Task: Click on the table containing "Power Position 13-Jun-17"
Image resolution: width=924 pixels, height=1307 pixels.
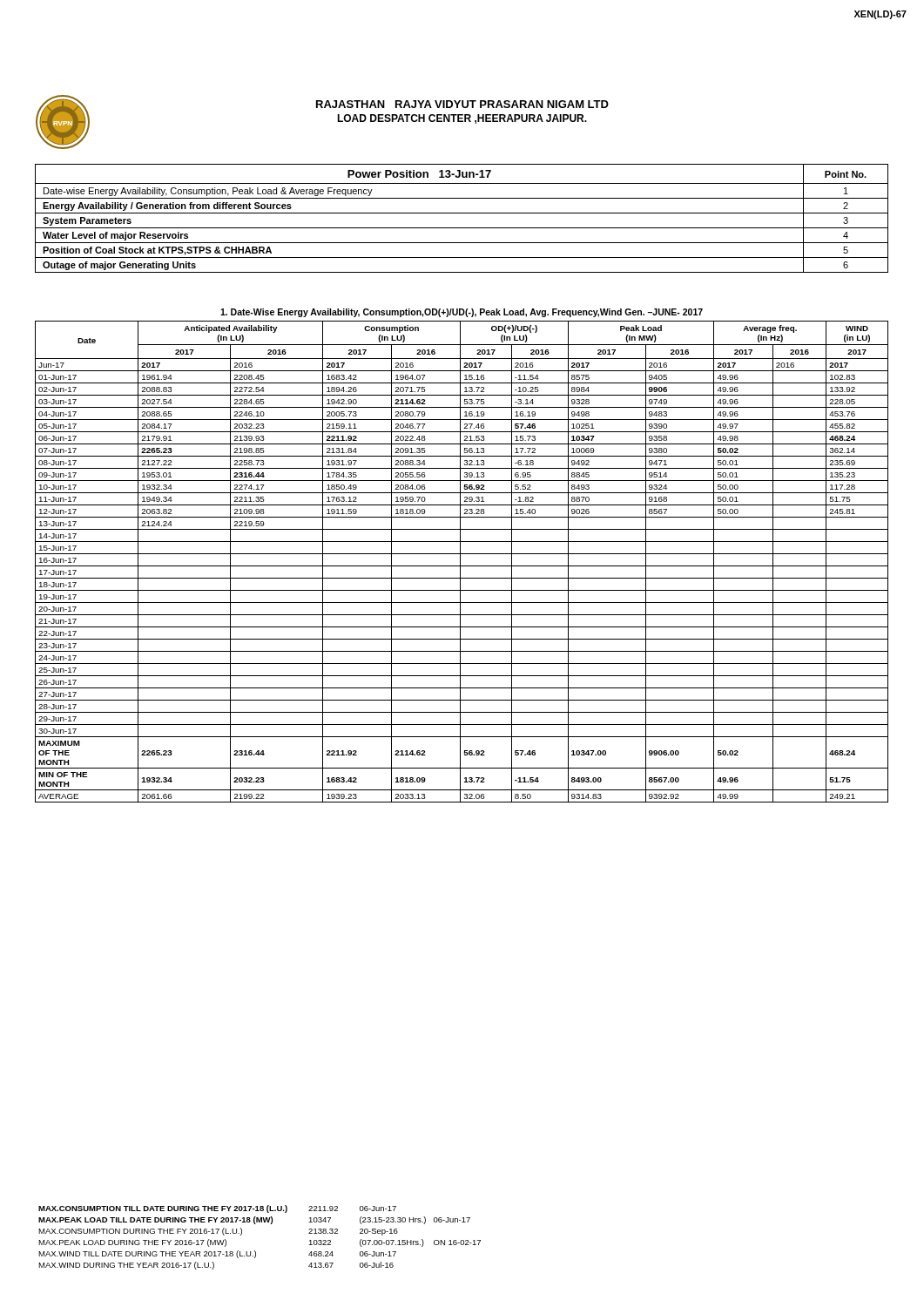Action: tap(462, 218)
